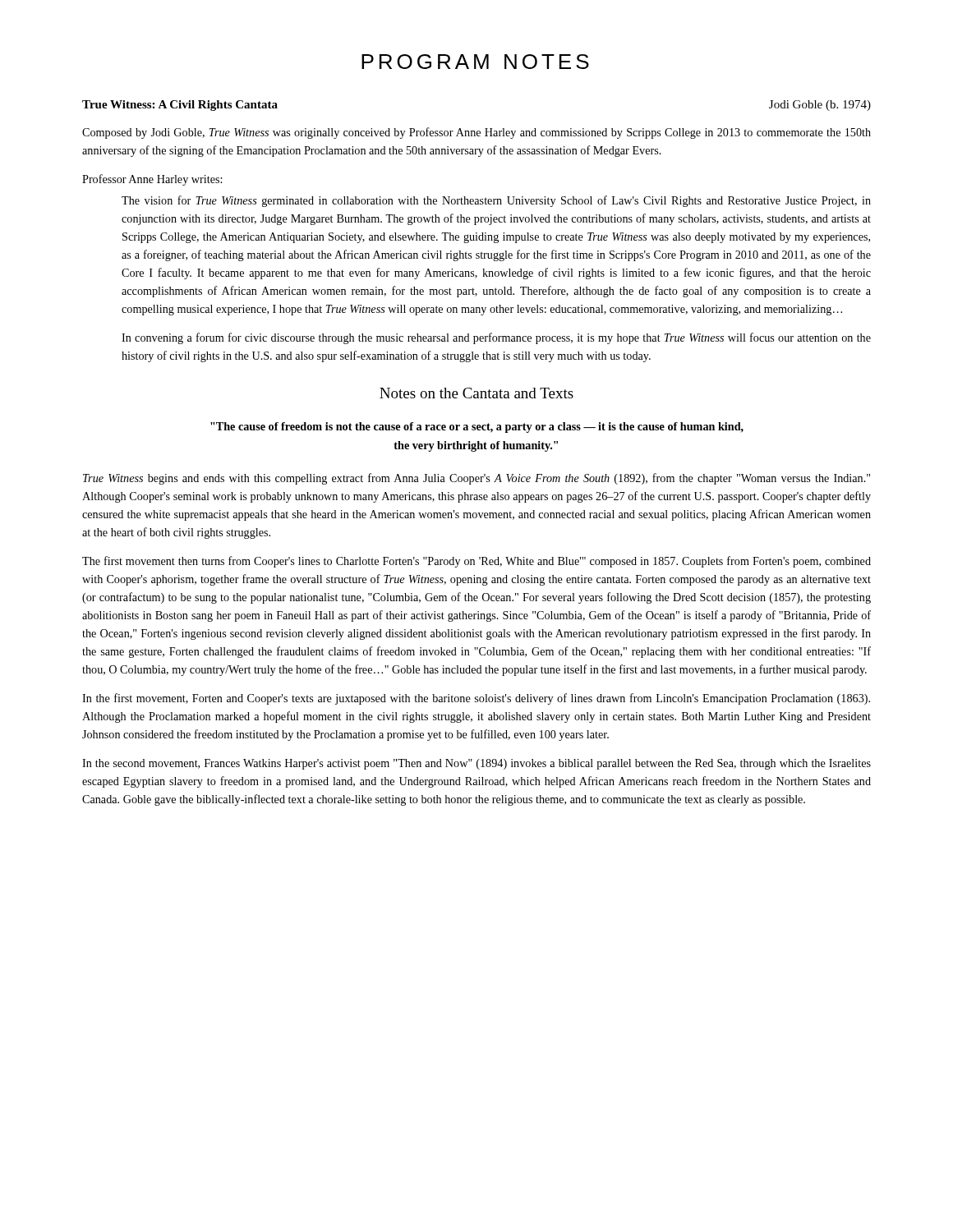Navigate to the element starting ""The cause of freedom is"
This screenshot has width=953, height=1232.
pyautogui.click(x=476, y=436)
